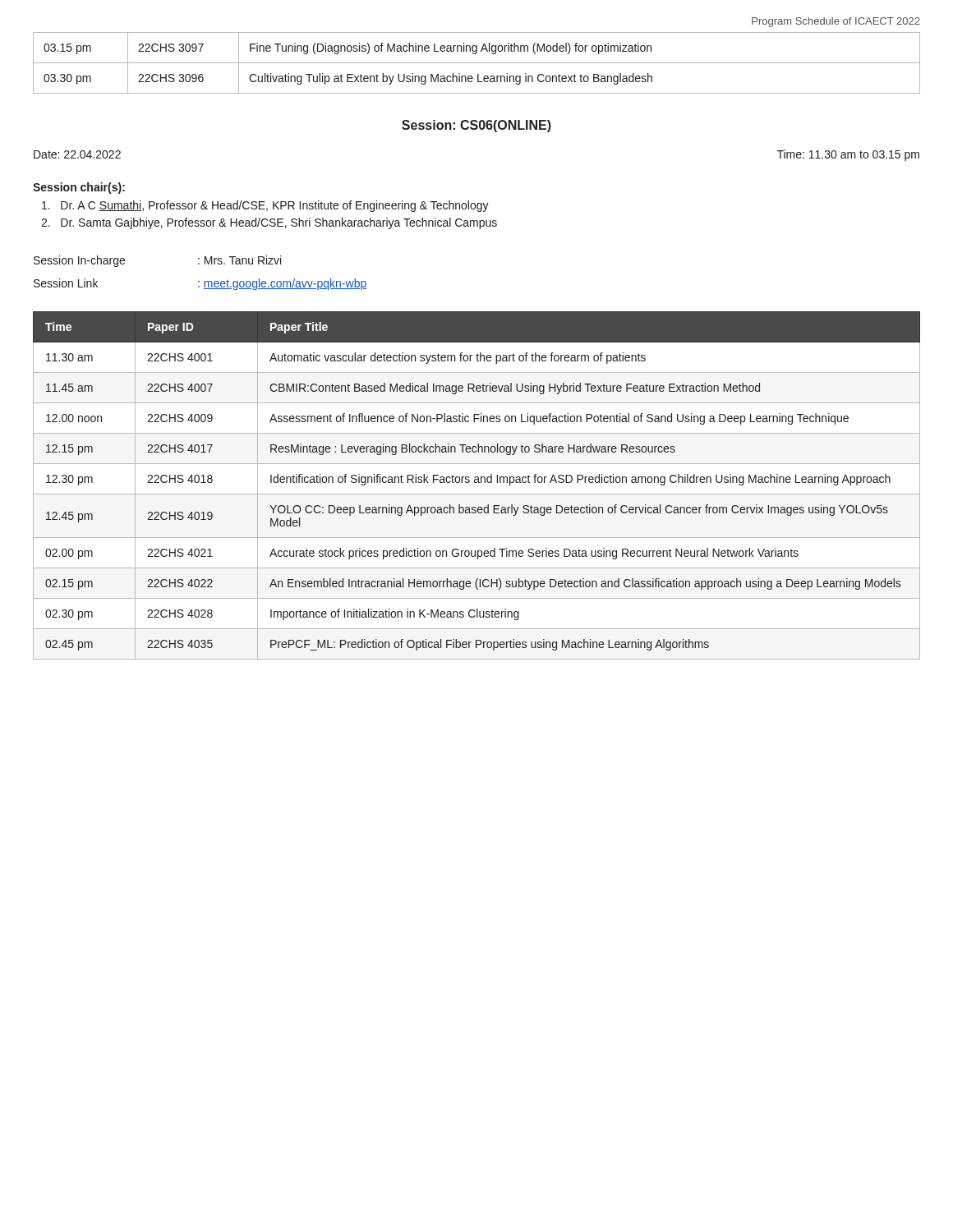Locate the table with the text "22CHS 3097"
Viewport: 953px width, 1232px height.
(476, 63)
